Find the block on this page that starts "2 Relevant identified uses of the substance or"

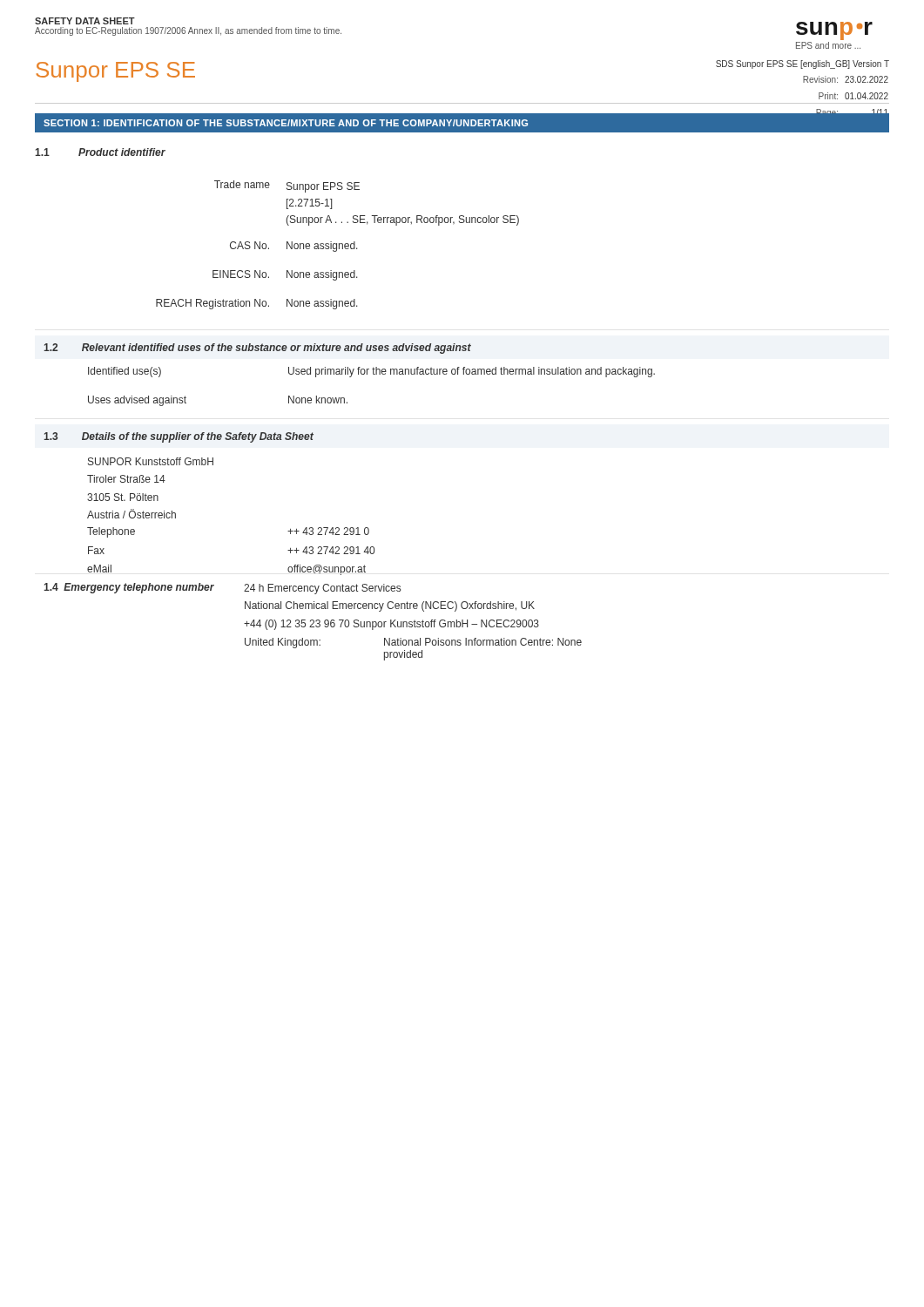(257, 347)
